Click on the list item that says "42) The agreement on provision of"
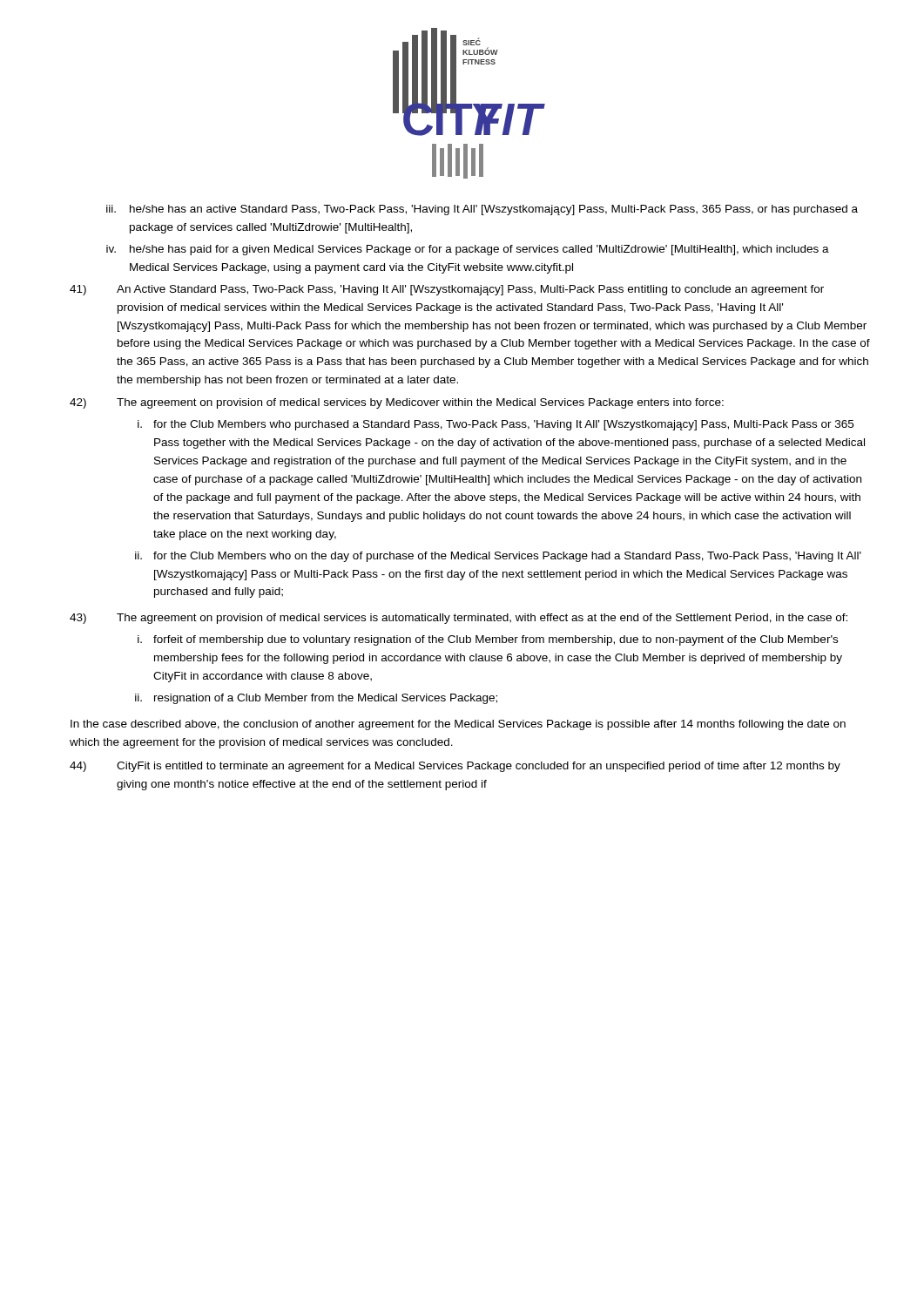 (471, 500)
